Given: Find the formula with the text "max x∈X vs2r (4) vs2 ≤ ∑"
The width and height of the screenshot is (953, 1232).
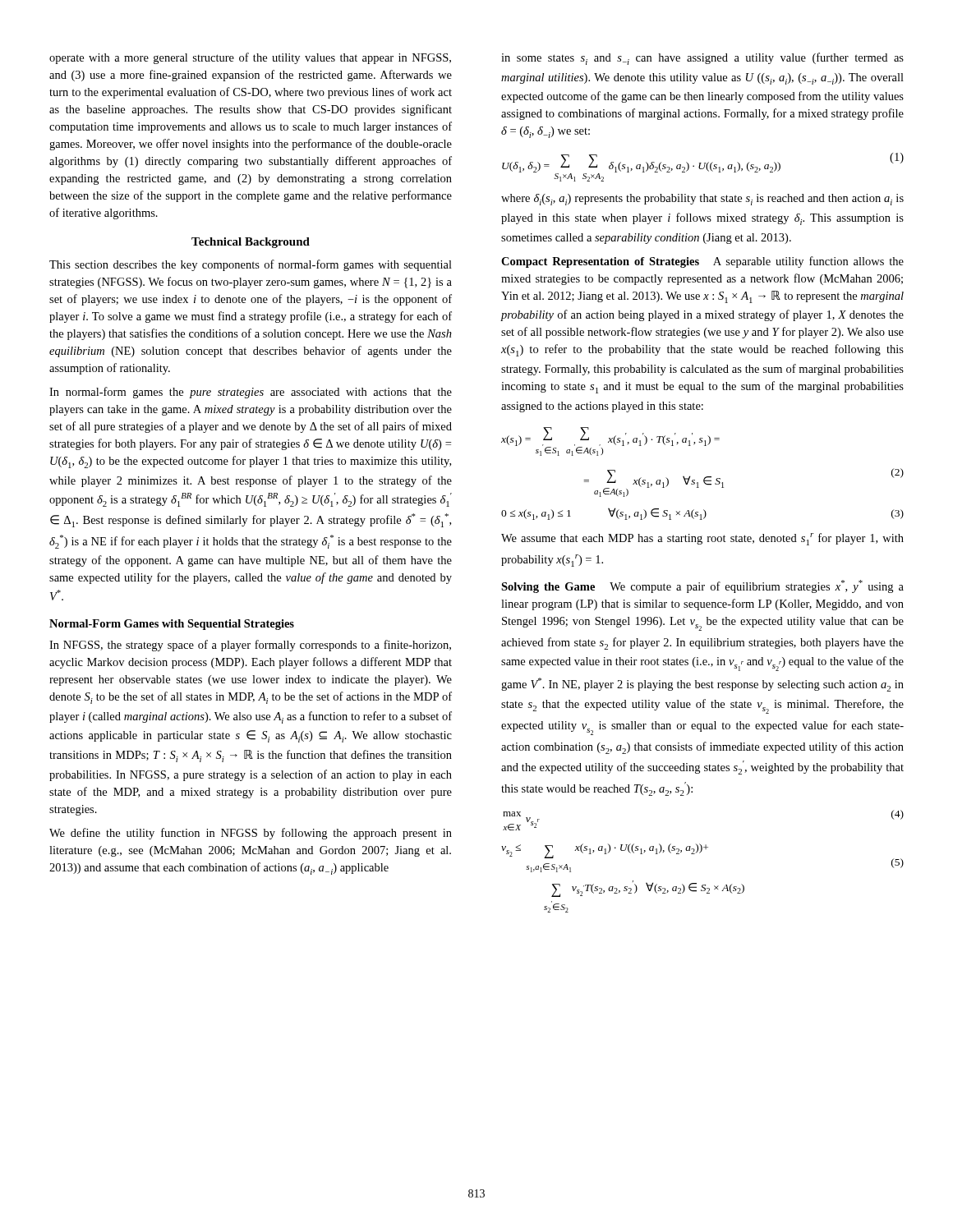Looking at the screenshot, I should 702,861.
